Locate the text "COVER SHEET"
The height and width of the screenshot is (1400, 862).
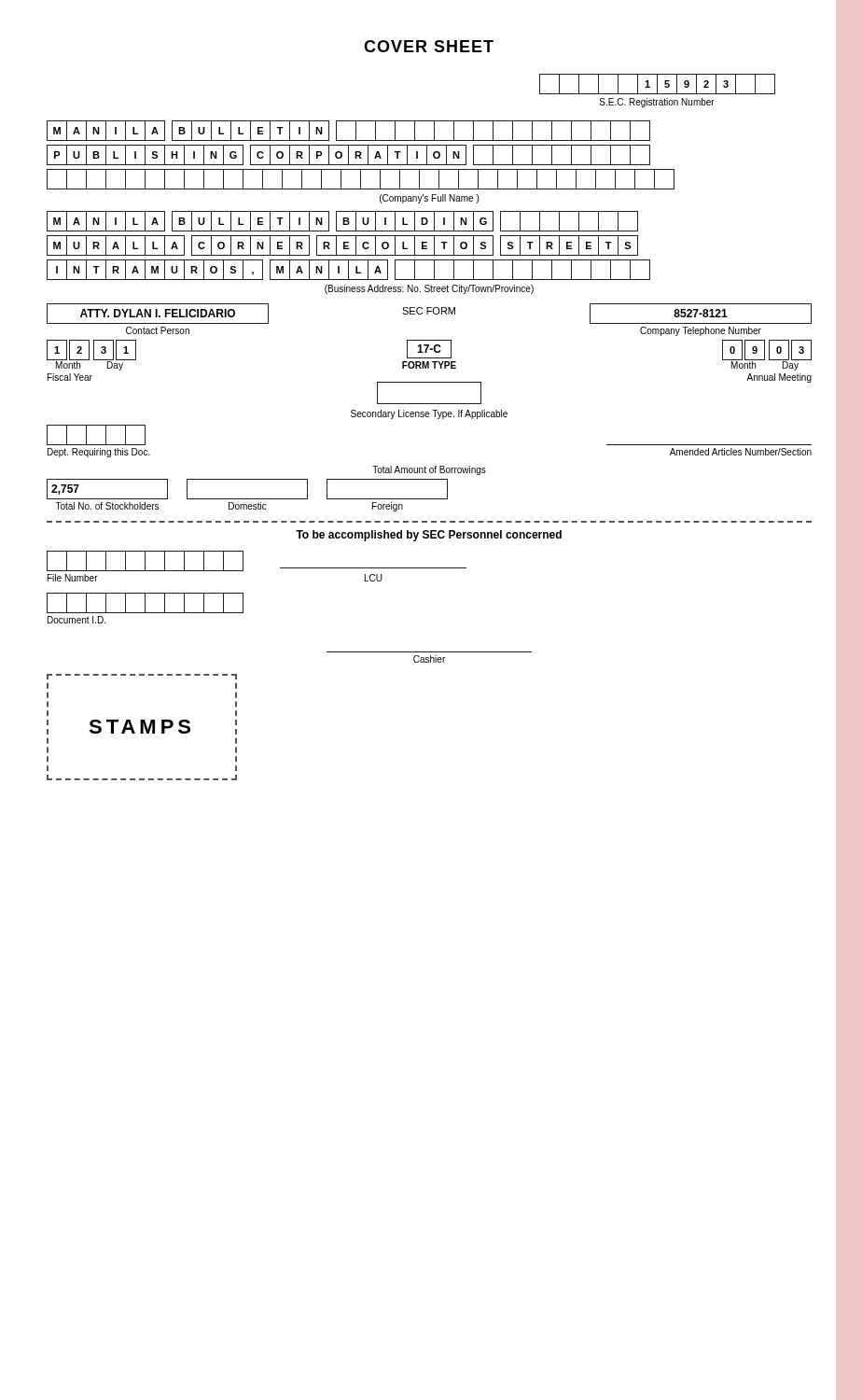pos(429,47)
